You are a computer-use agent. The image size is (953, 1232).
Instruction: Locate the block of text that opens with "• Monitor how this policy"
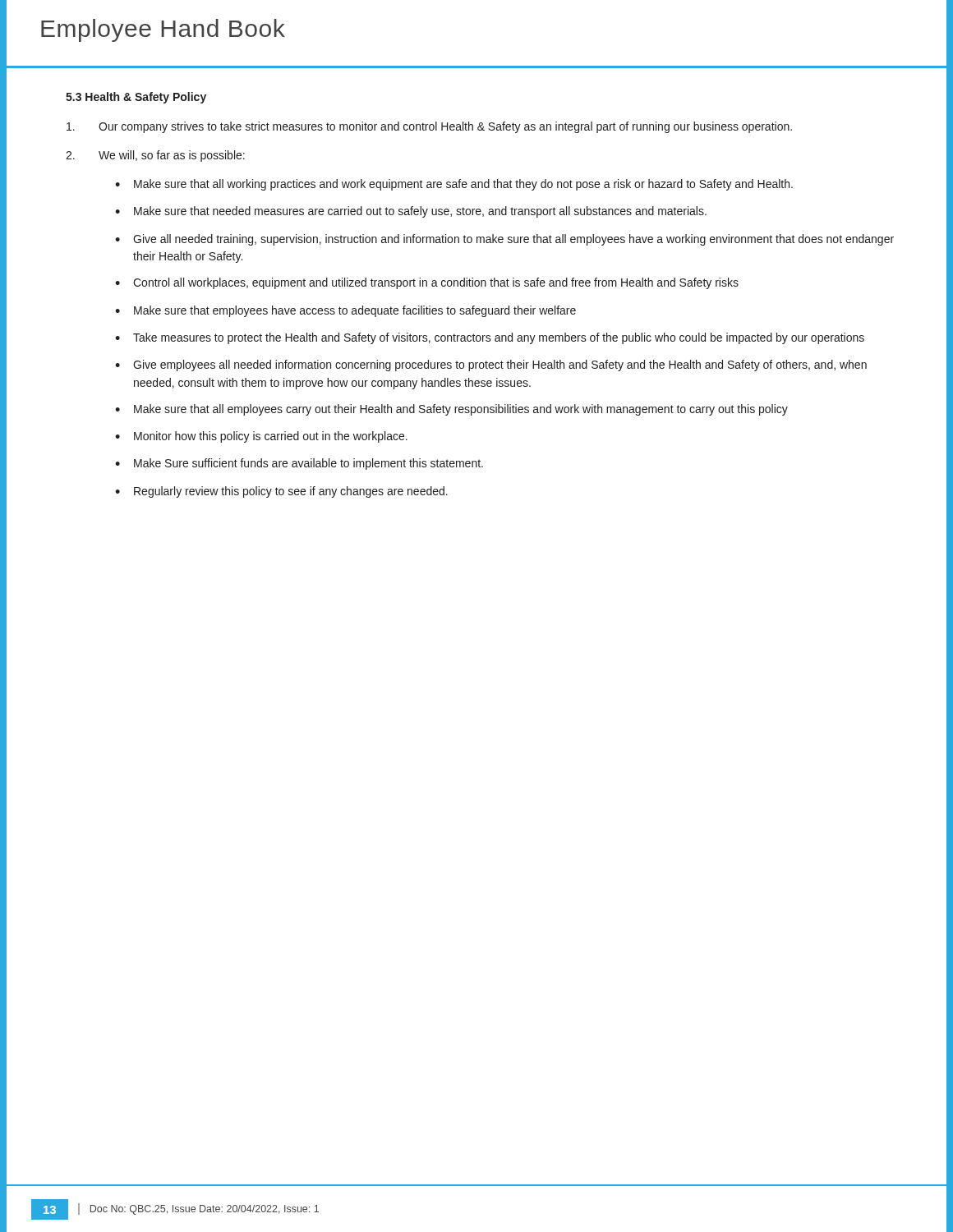[x=261, y=437]
